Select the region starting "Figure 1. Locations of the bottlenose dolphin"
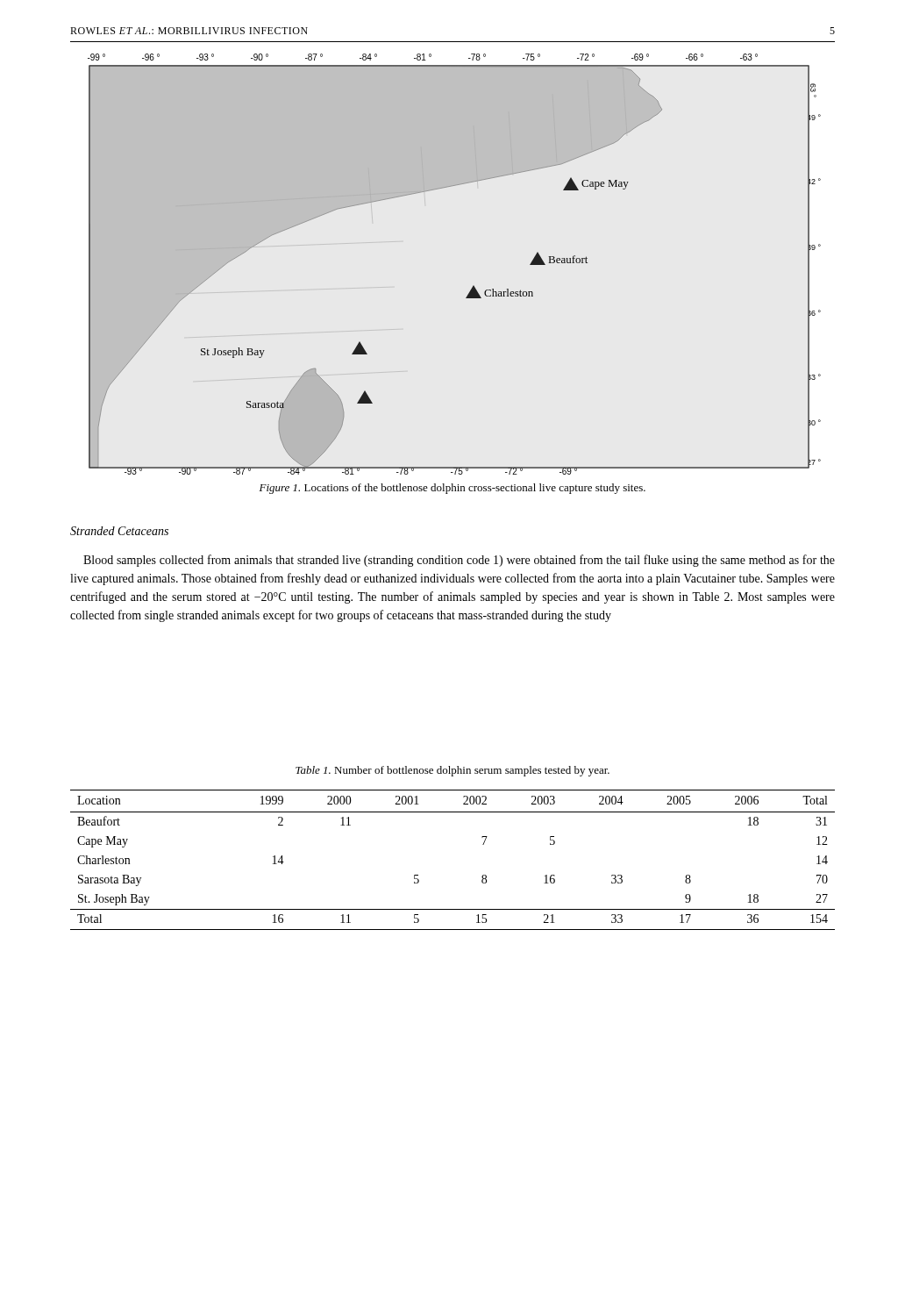Viewport: 905px width, 1316px height. 452,487
